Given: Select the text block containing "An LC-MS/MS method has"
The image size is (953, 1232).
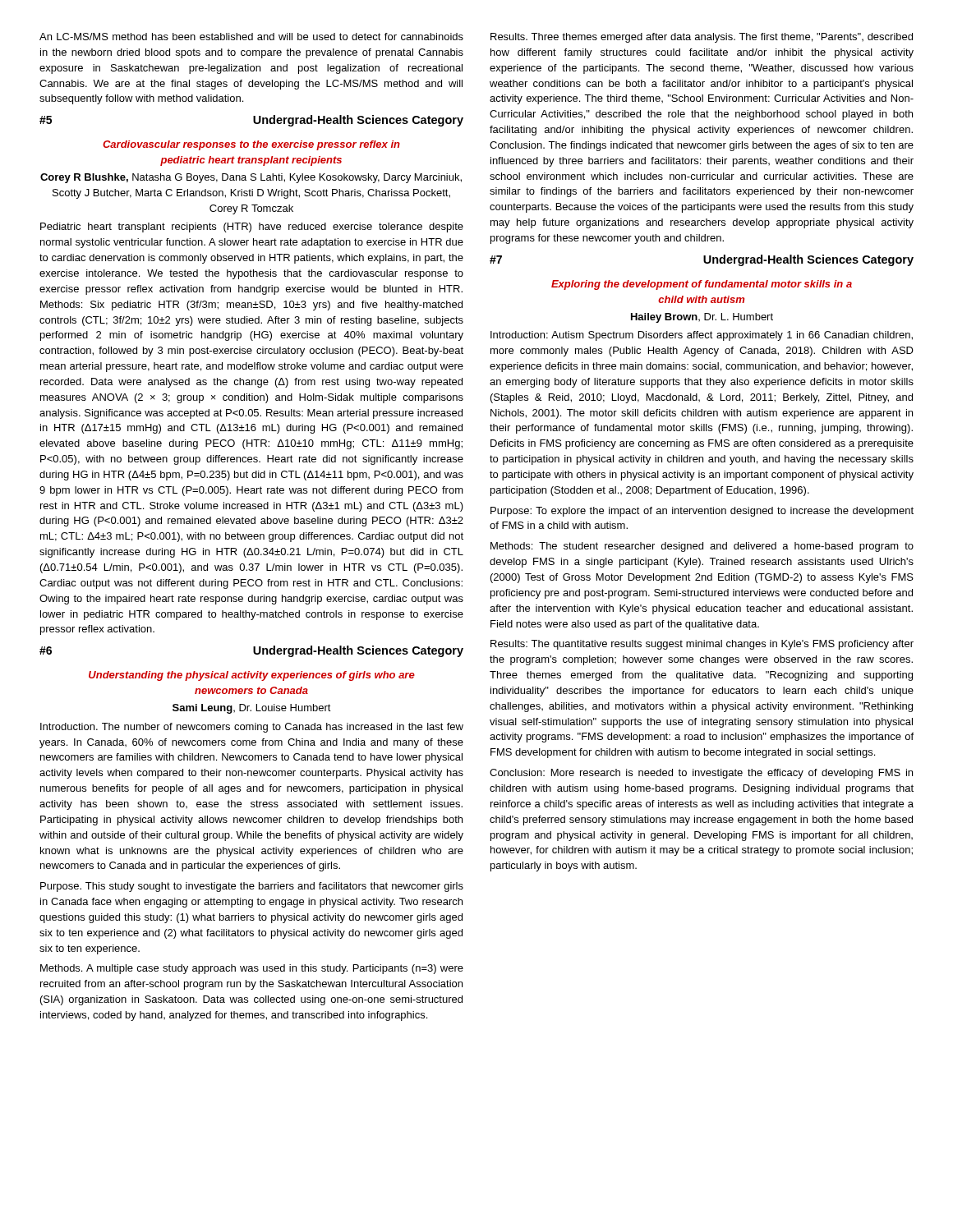Looking at the screenshot, I should coord(251,68).
